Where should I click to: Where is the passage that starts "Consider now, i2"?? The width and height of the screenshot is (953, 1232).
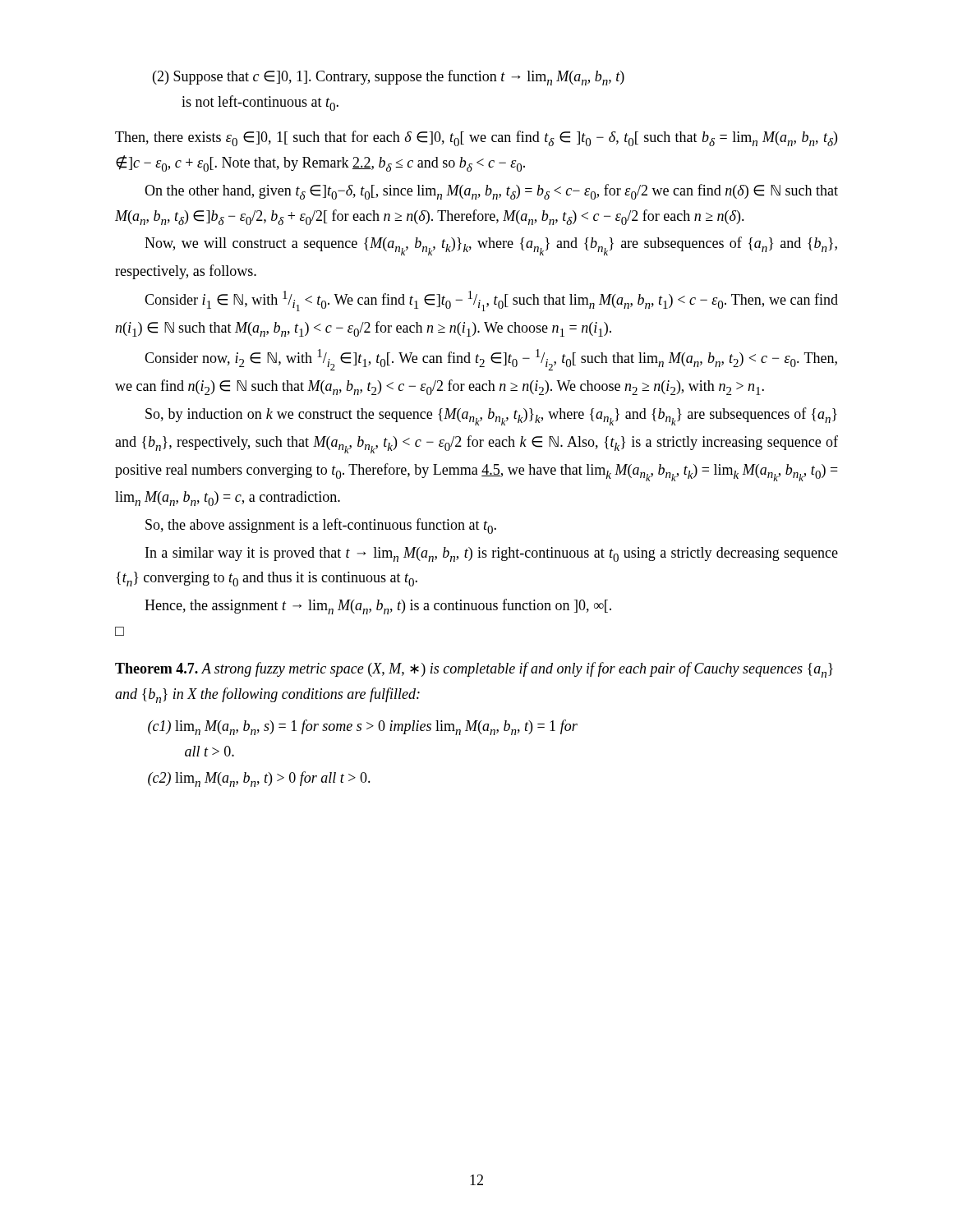point(476,372)
